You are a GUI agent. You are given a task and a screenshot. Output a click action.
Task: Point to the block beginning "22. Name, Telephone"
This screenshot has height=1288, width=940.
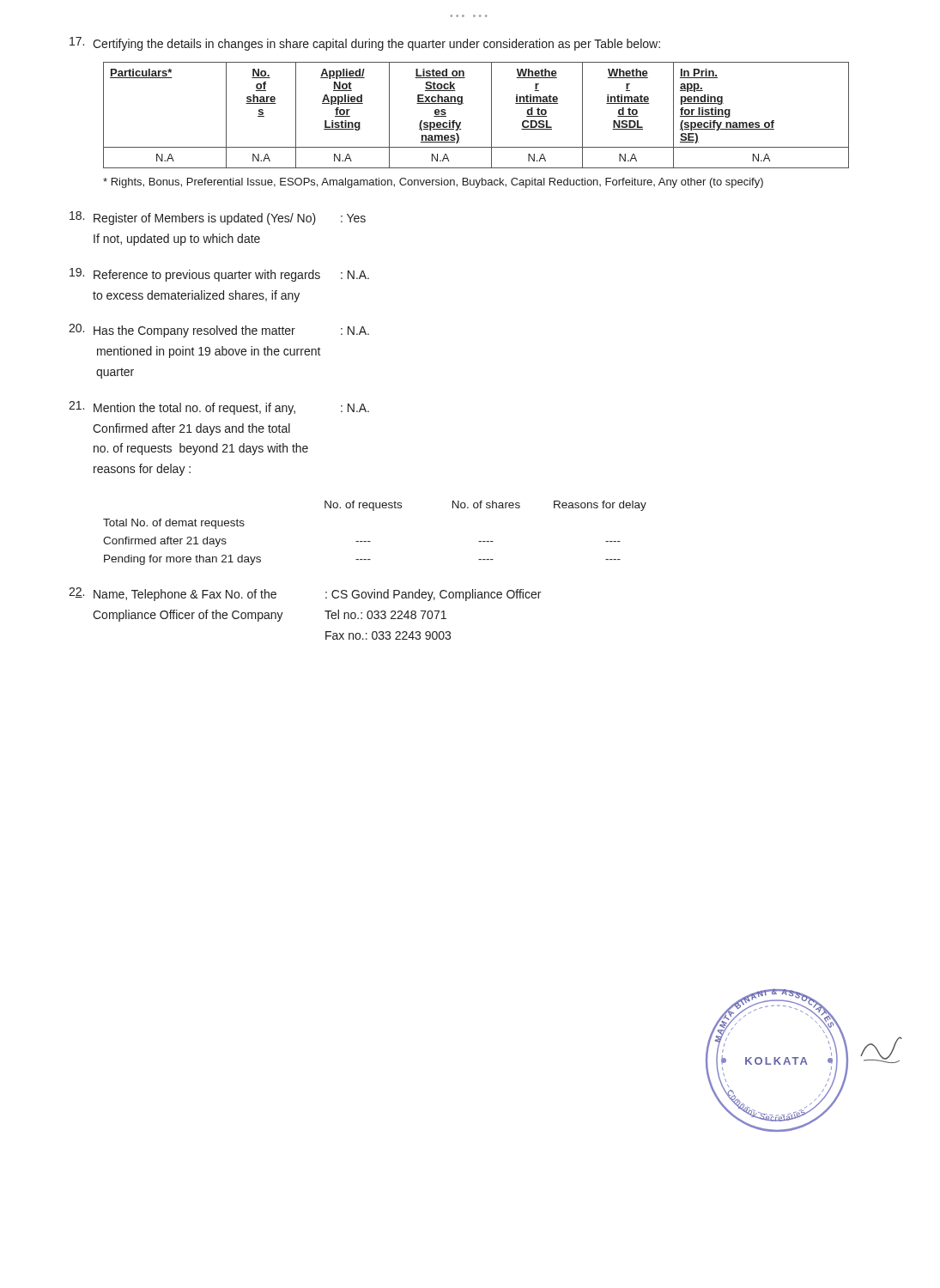coord(170,593)
